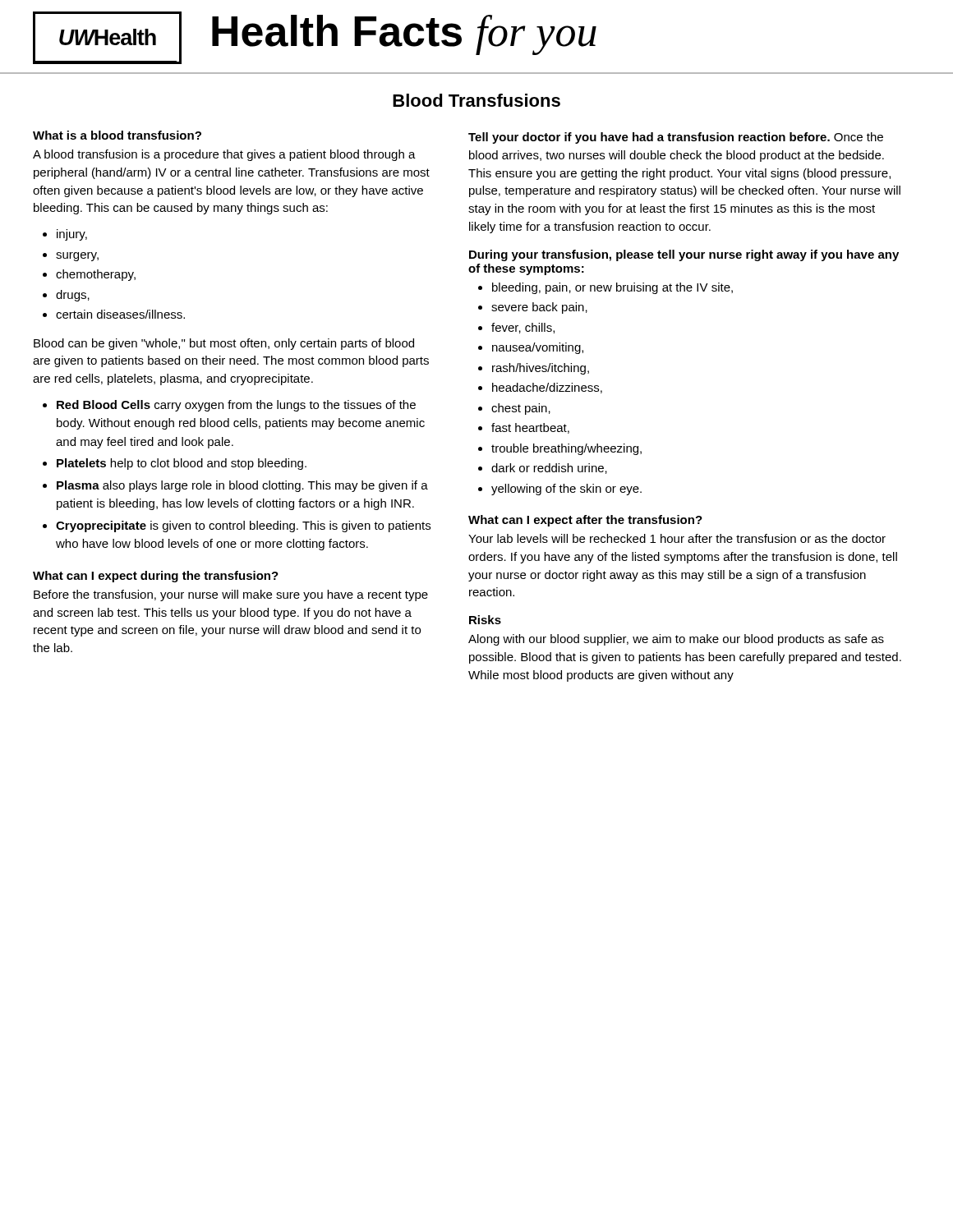The image size is (953, 1232).
Task: Locate the list item that says "severe back pain,"
Action: tap(533, 308)
